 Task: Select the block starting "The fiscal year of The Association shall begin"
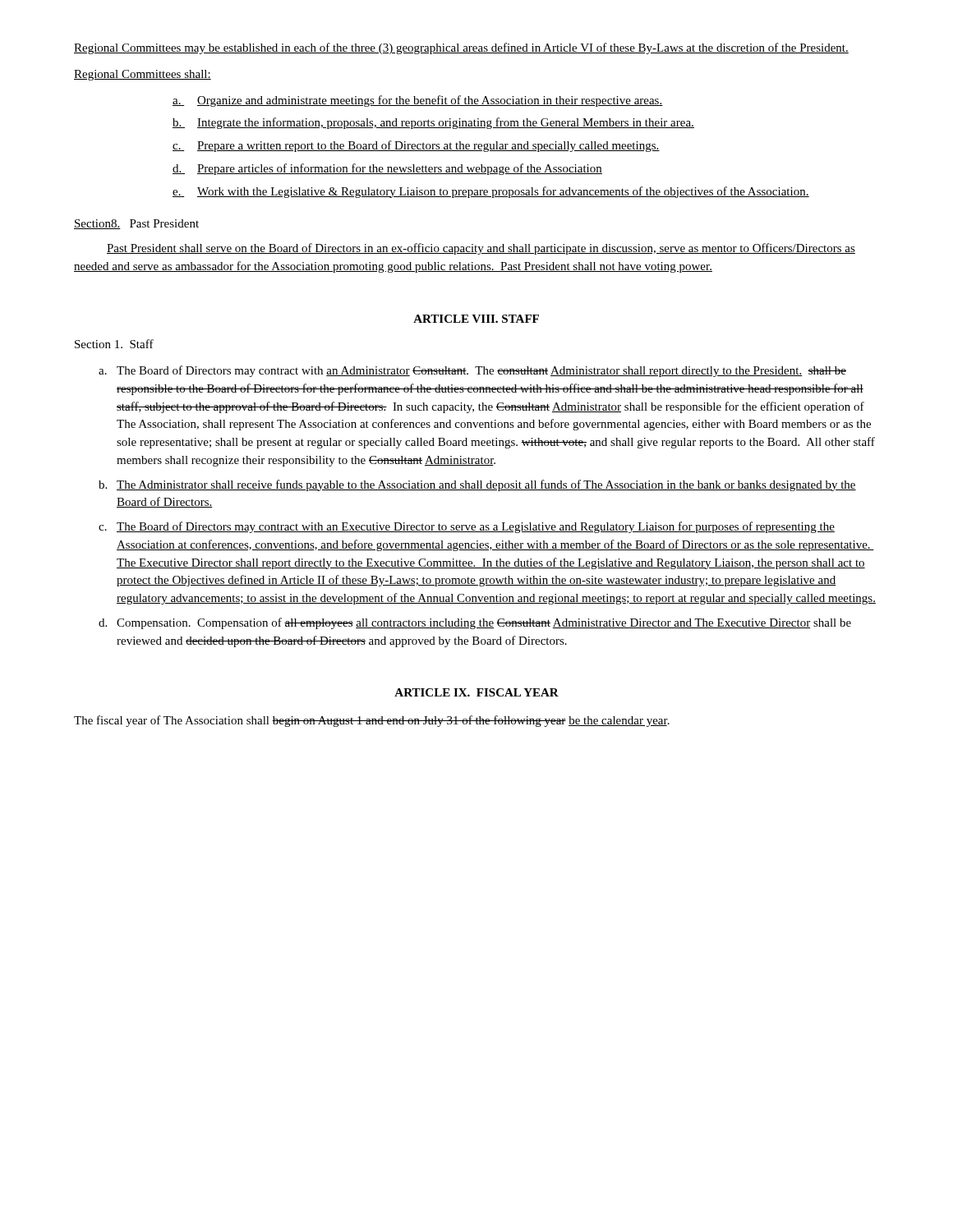click(x=372, y=720)
